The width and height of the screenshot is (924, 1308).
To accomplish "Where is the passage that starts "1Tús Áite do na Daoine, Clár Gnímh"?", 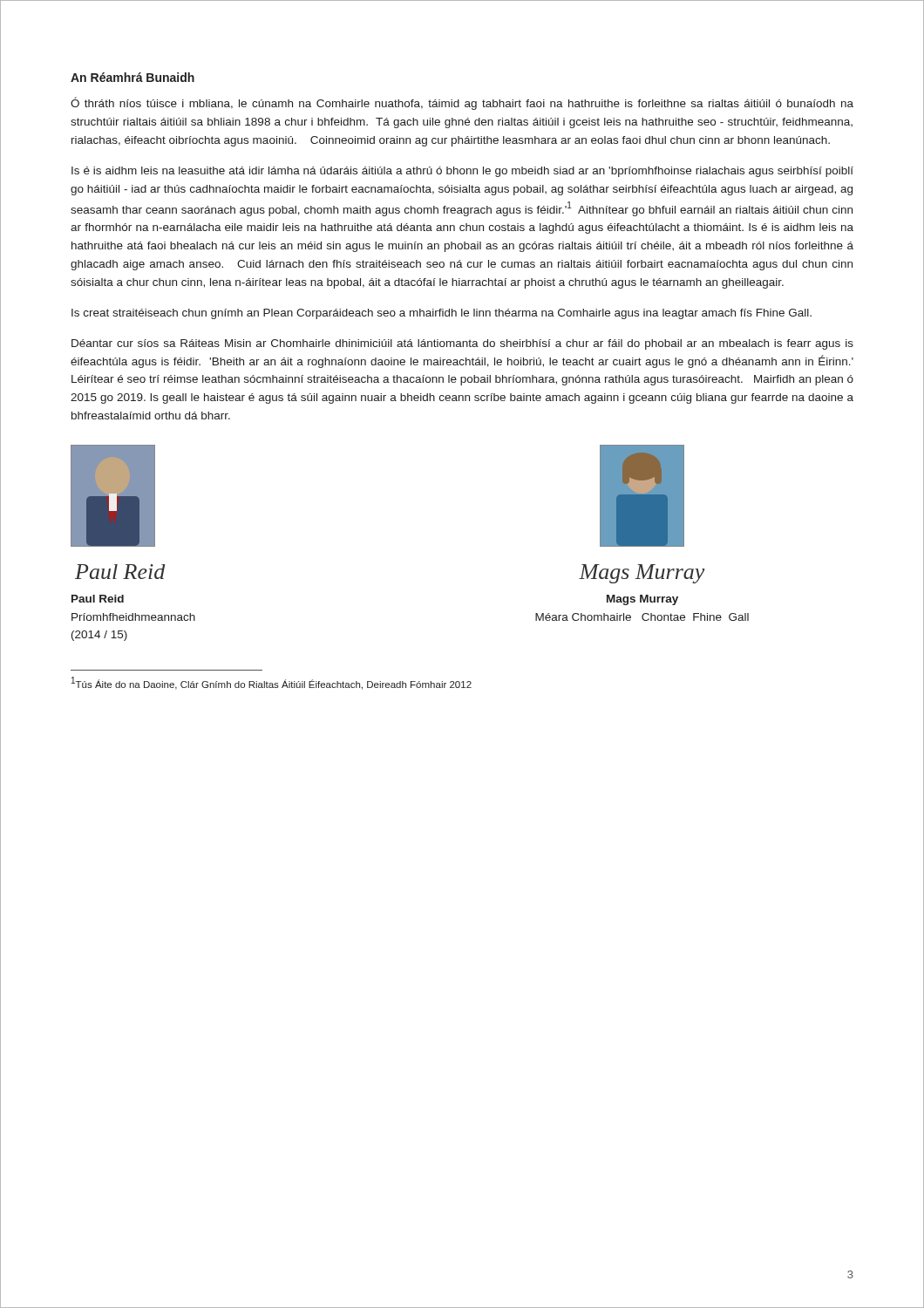I will click(271, 683).
